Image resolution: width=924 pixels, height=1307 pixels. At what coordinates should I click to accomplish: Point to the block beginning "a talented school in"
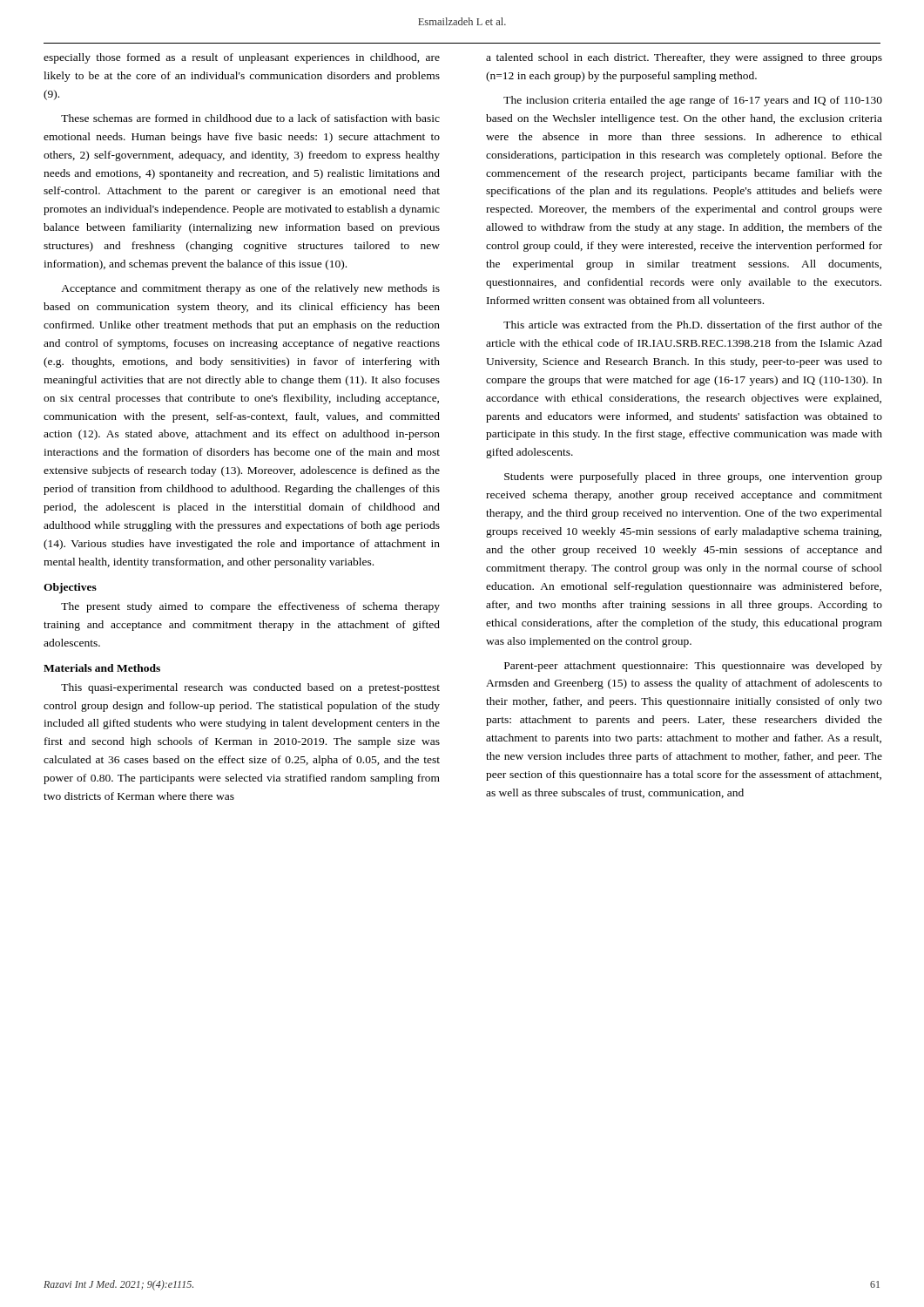click(684, 66)
